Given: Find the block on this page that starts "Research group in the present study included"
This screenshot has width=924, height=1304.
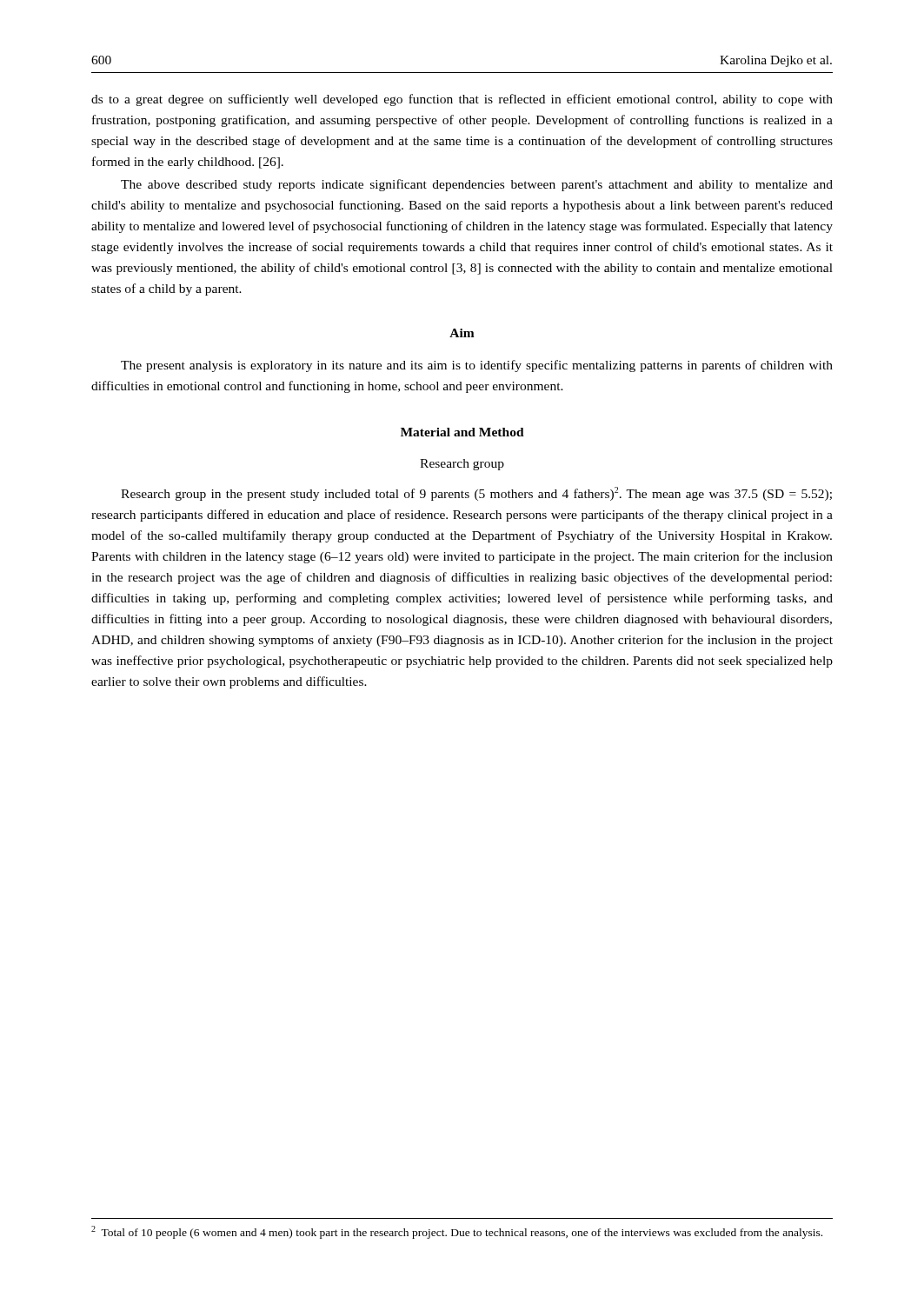Looking at the screenshot, I should tap(462, 587).
